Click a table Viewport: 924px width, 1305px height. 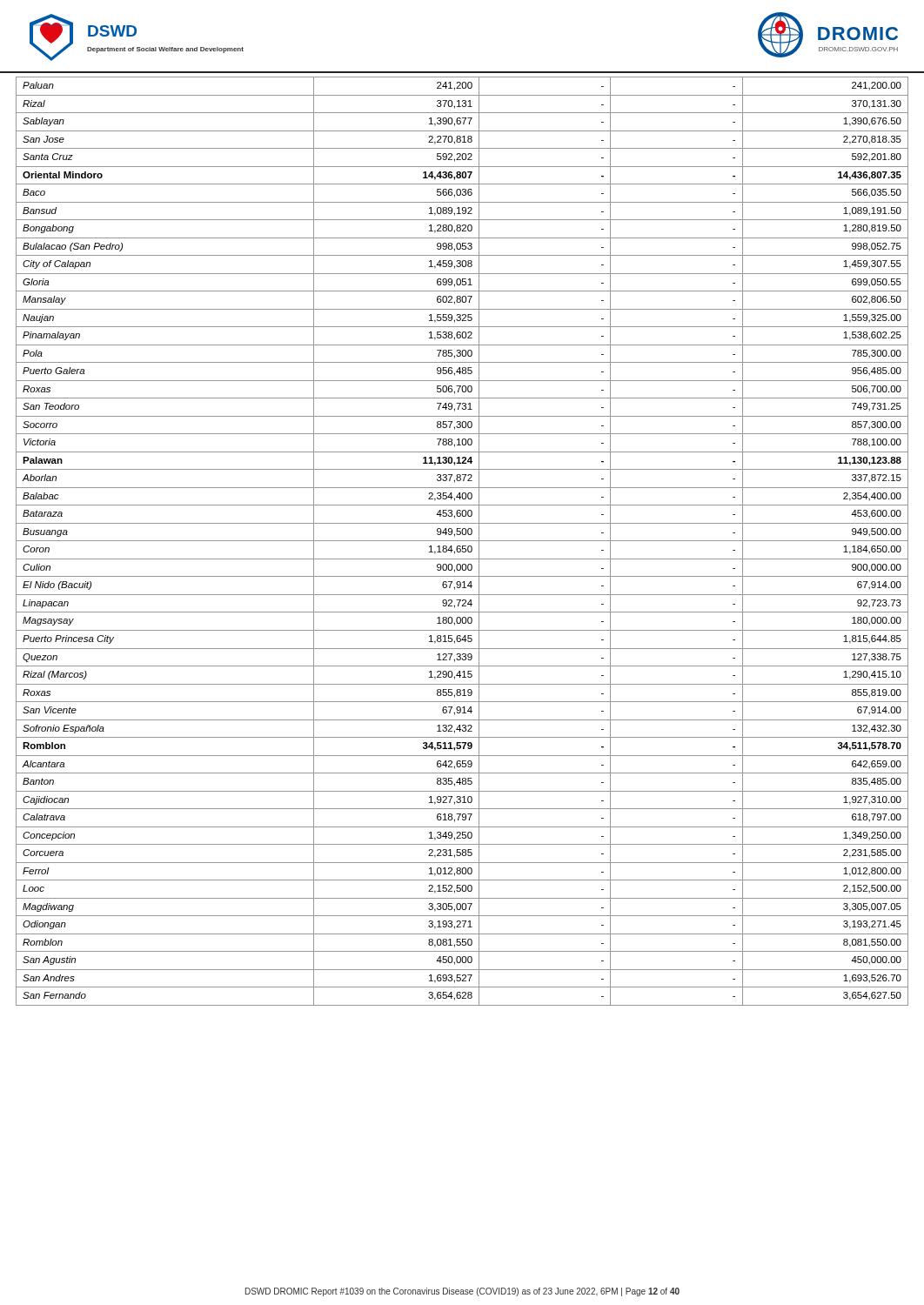tap(462, 541)
